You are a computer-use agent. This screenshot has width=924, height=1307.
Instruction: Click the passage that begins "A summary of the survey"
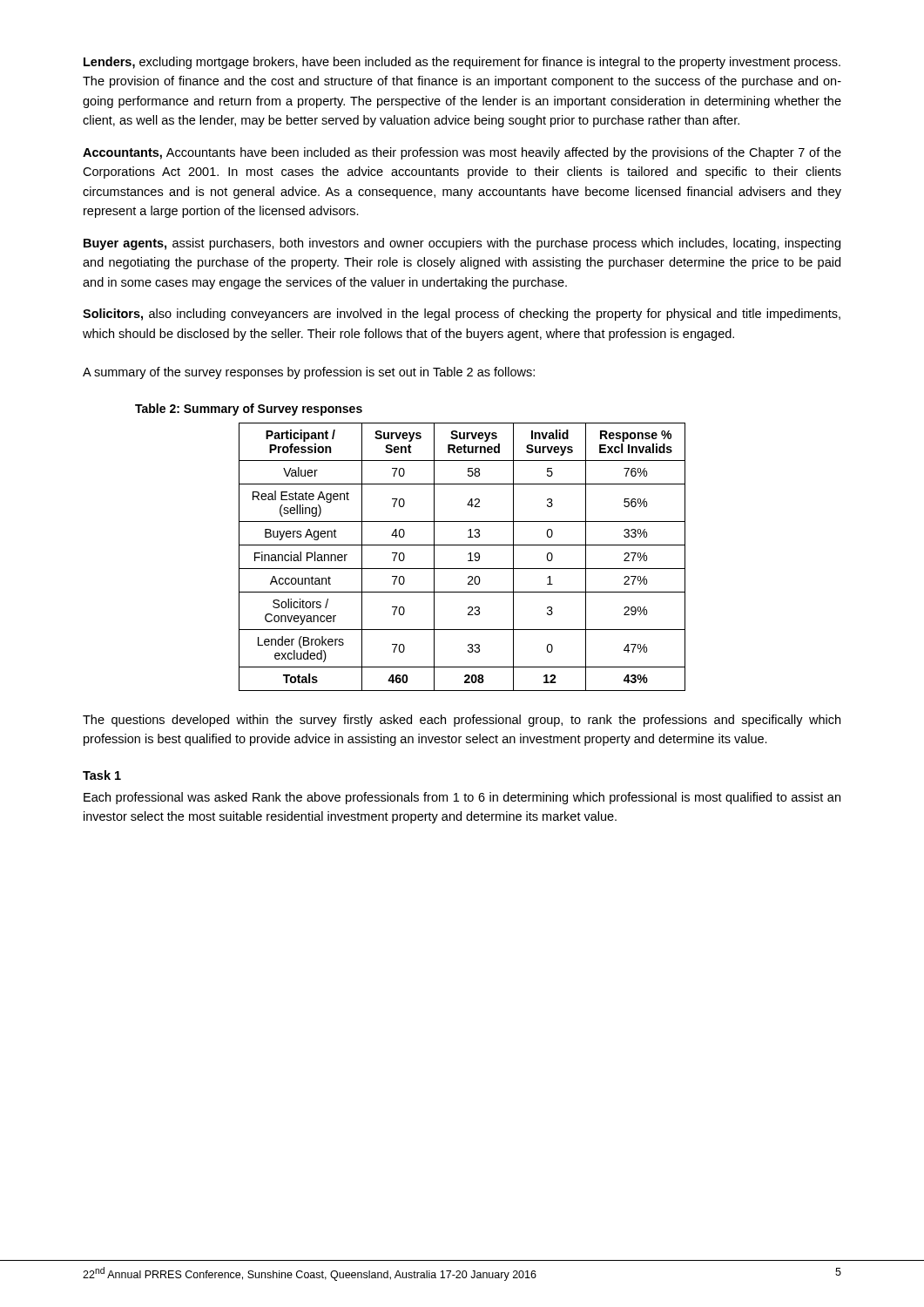(x=309, y=372)
